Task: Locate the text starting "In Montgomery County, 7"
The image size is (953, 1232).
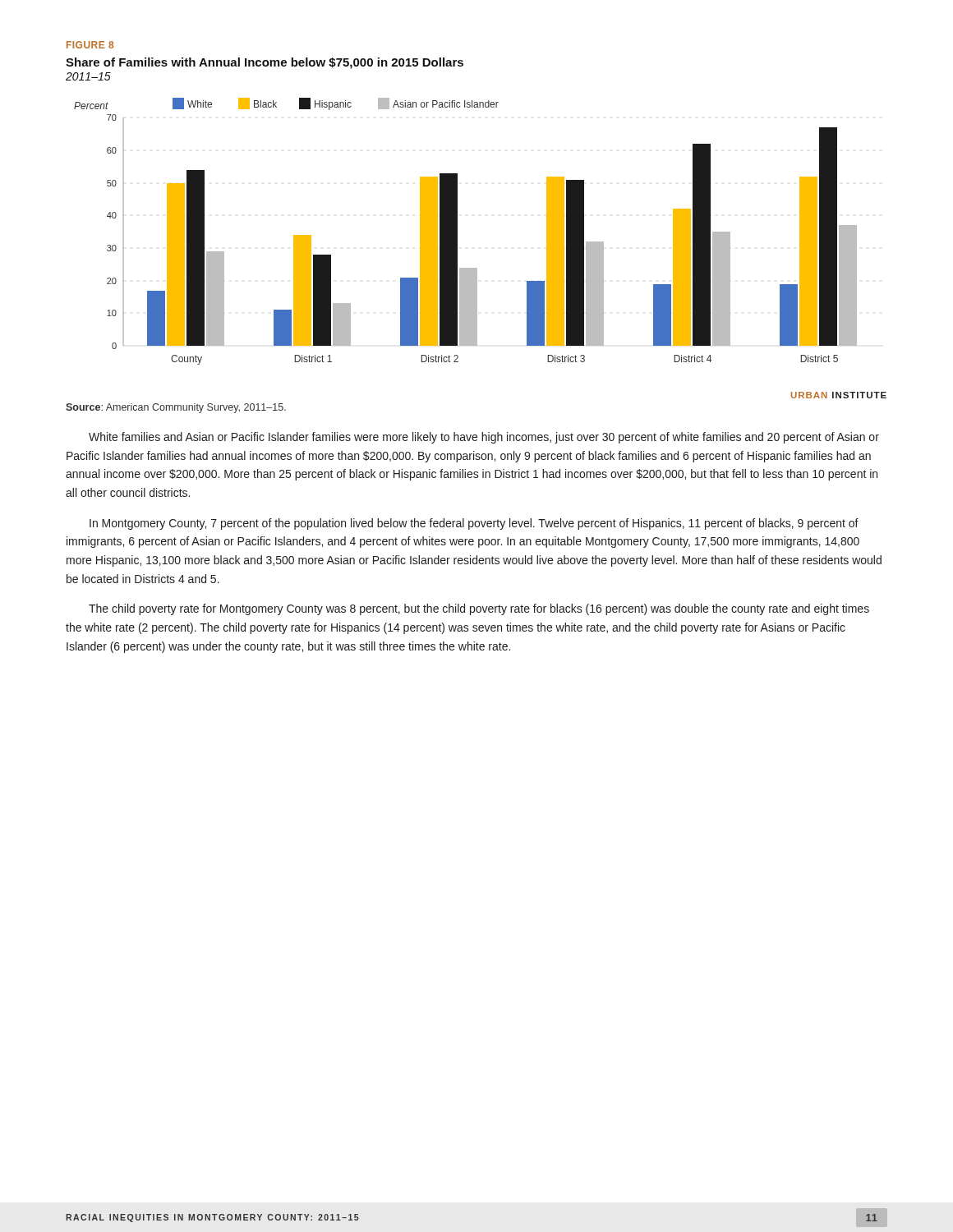Action: point(474,551)
